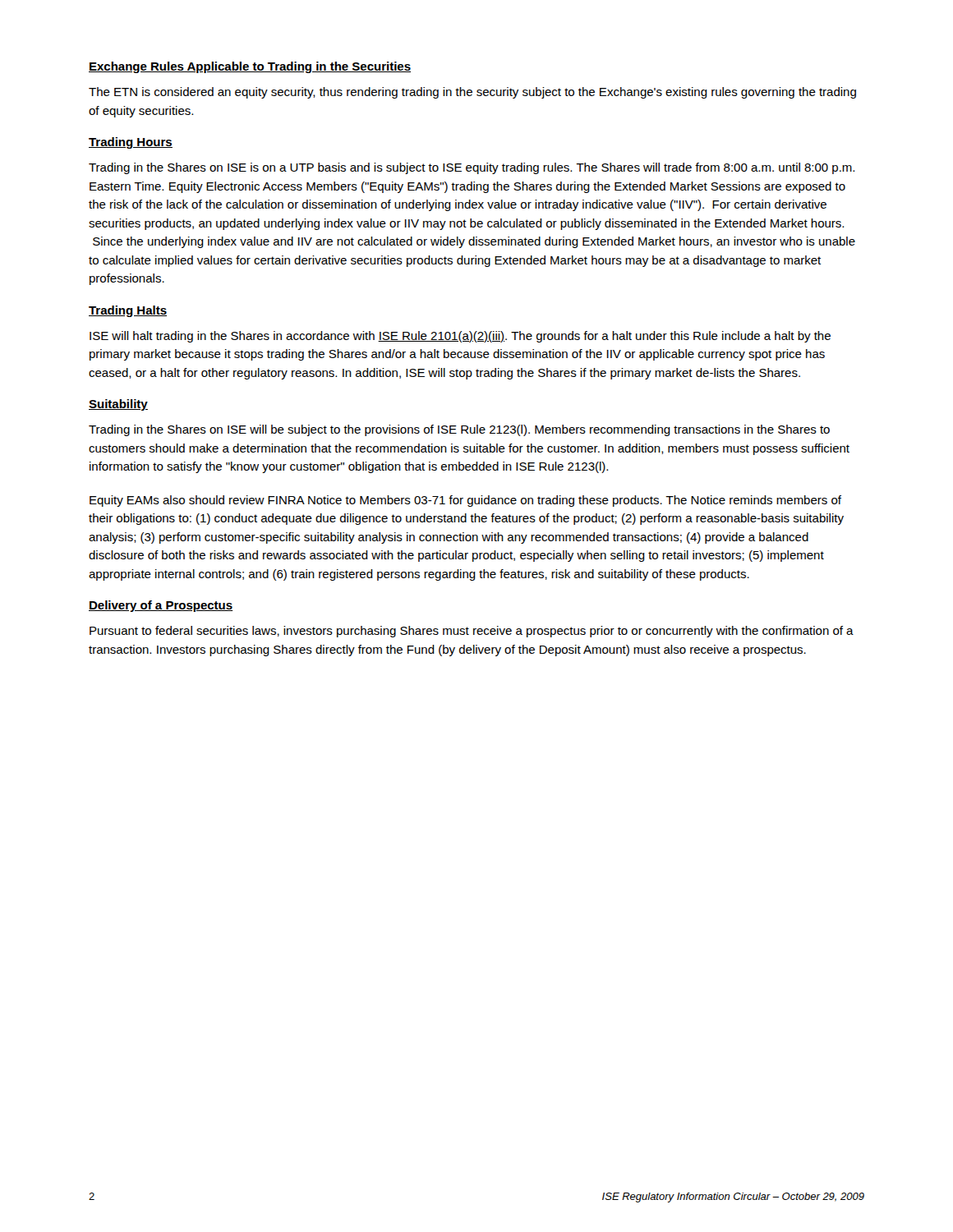Navigate to the element starting "ISE will halt"

(x=460, y=354)
